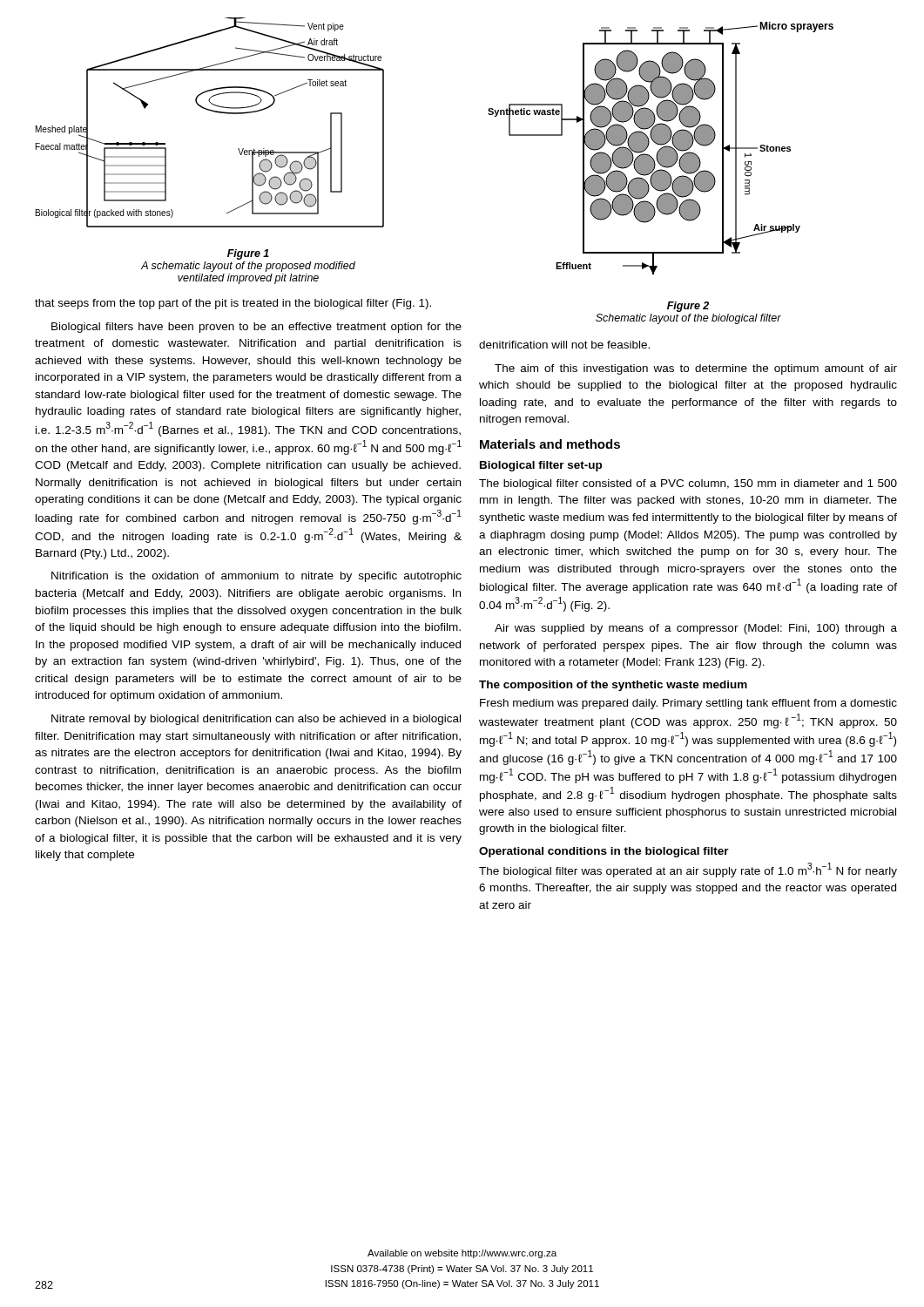This screenshot has width=924, height=1307.
Task: Find "Biological filter set-up" on this page
Action: pyautogui.click(x=541, y=466)
